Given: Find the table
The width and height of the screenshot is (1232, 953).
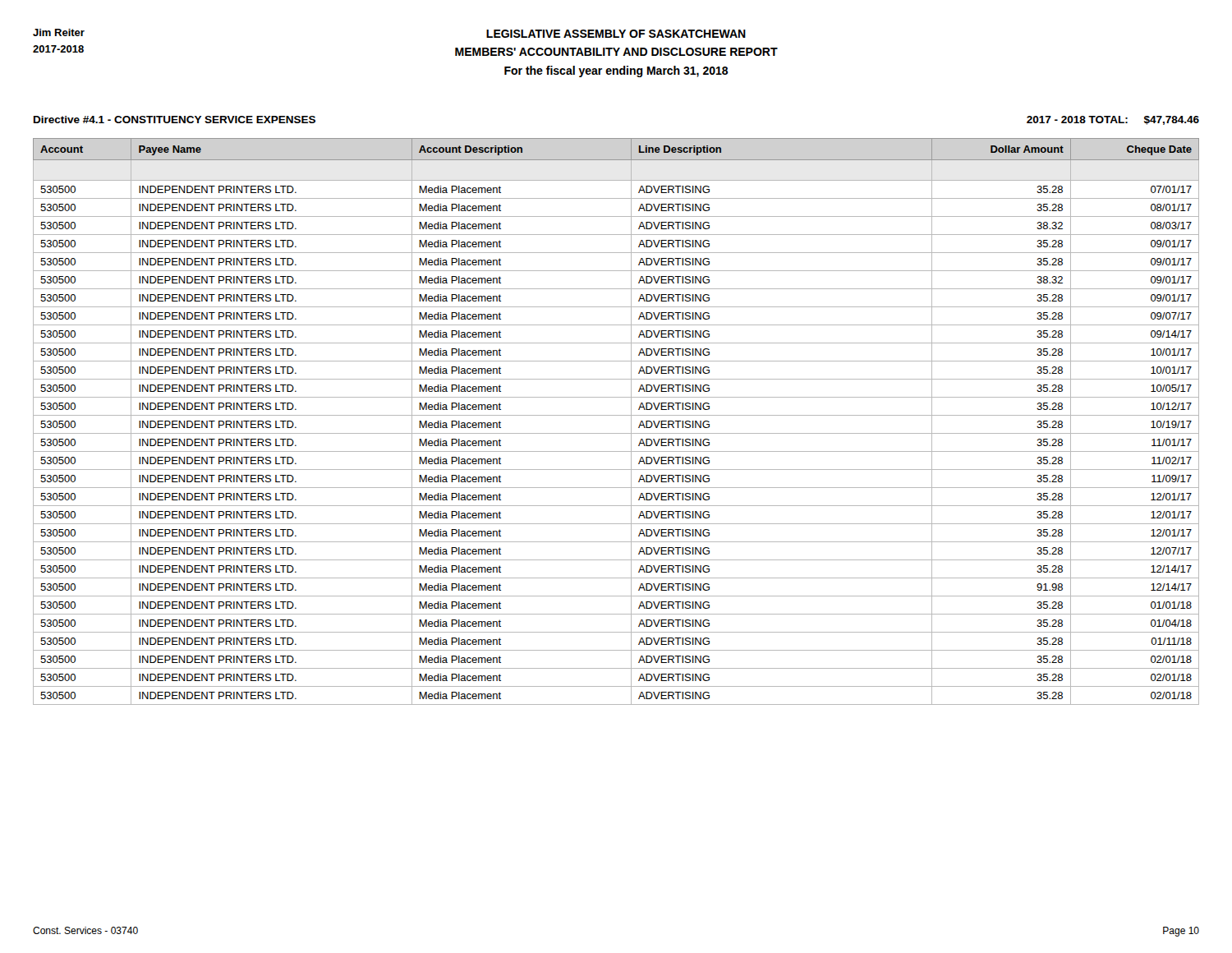Looking at the screenshot, I should (616, 421).
